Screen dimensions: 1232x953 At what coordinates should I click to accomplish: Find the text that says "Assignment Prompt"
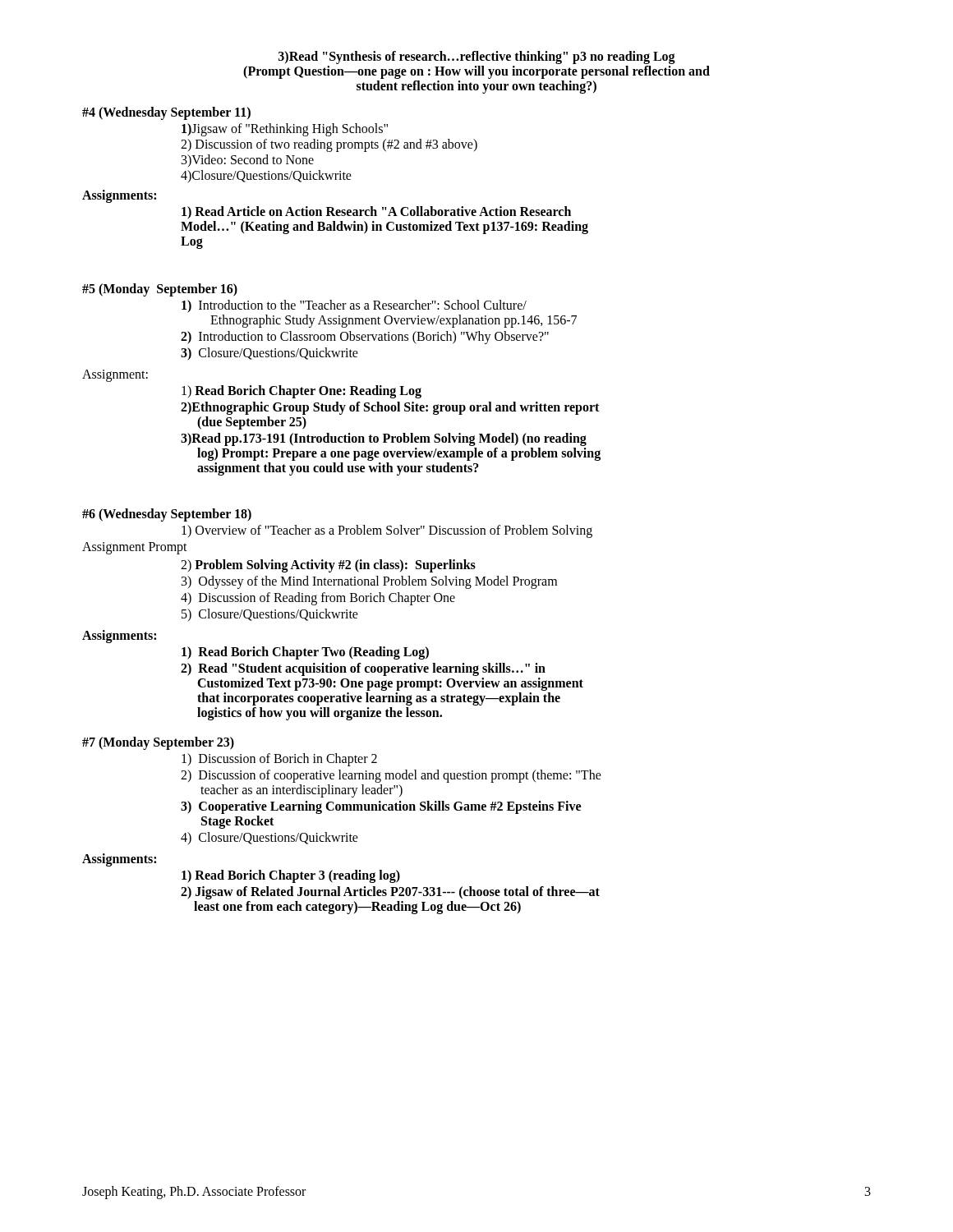tap(135, 547)
